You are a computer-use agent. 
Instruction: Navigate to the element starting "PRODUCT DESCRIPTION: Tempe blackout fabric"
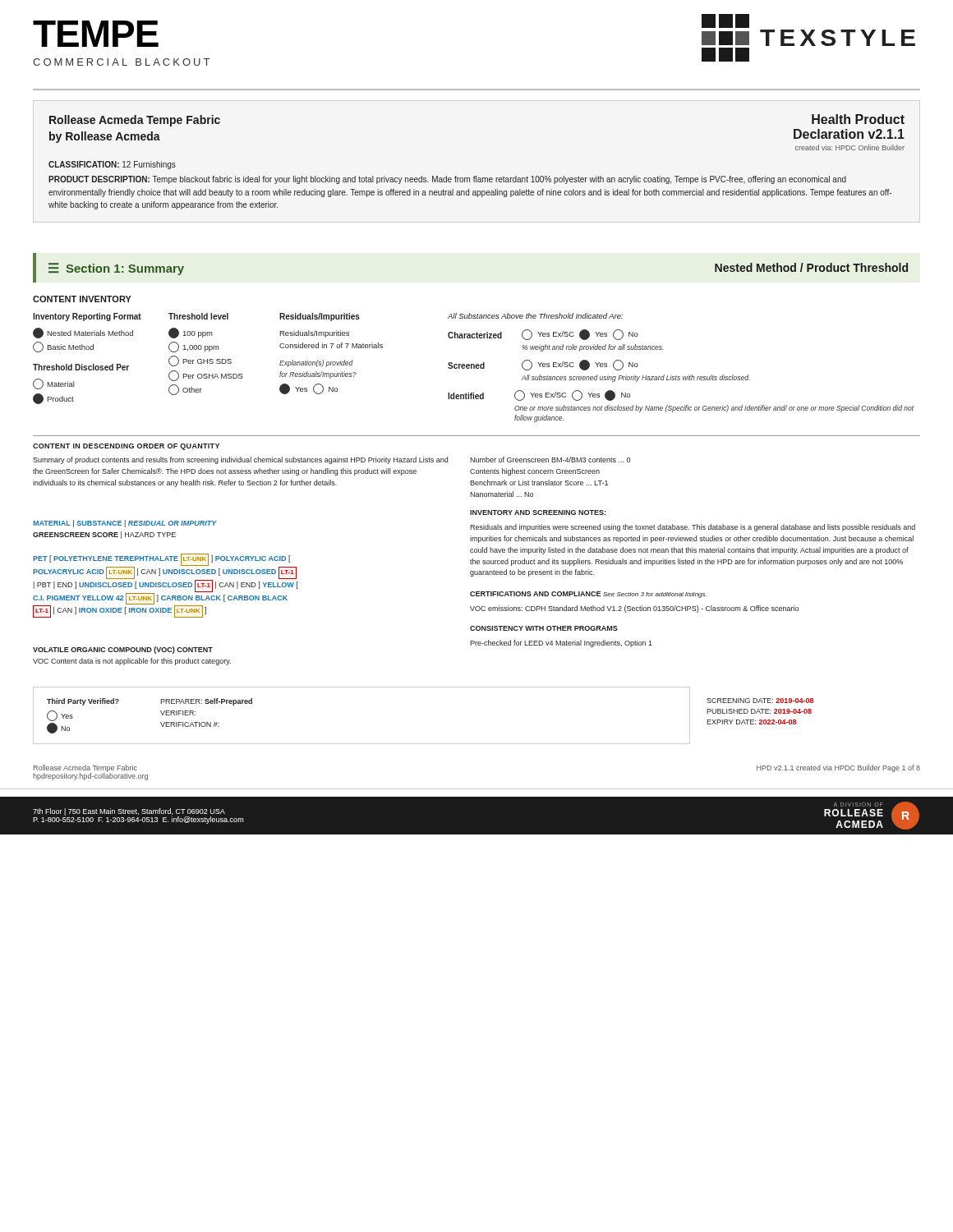point(470,192)
